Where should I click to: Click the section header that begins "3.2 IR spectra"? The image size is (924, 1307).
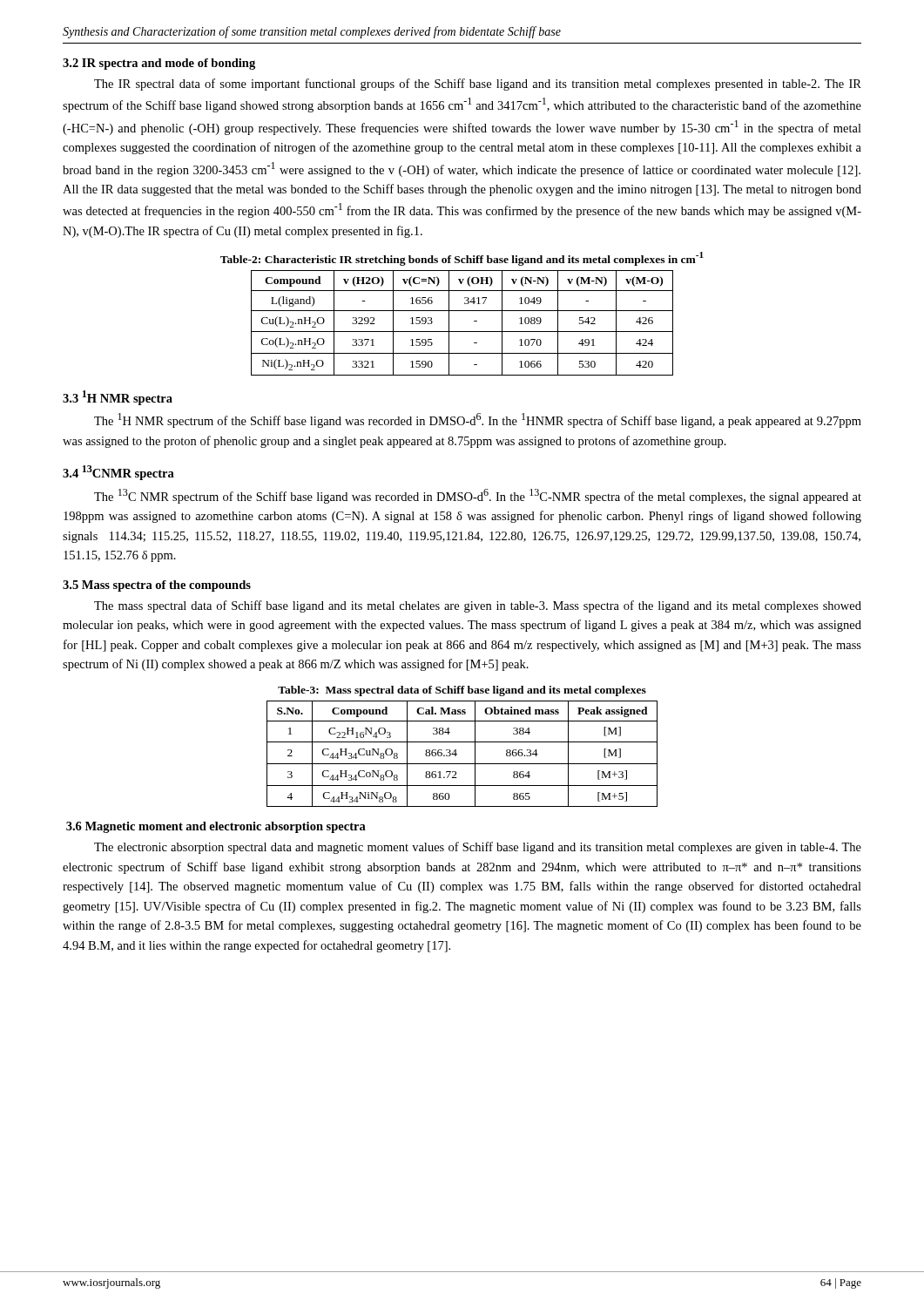[x=159, y=63]
